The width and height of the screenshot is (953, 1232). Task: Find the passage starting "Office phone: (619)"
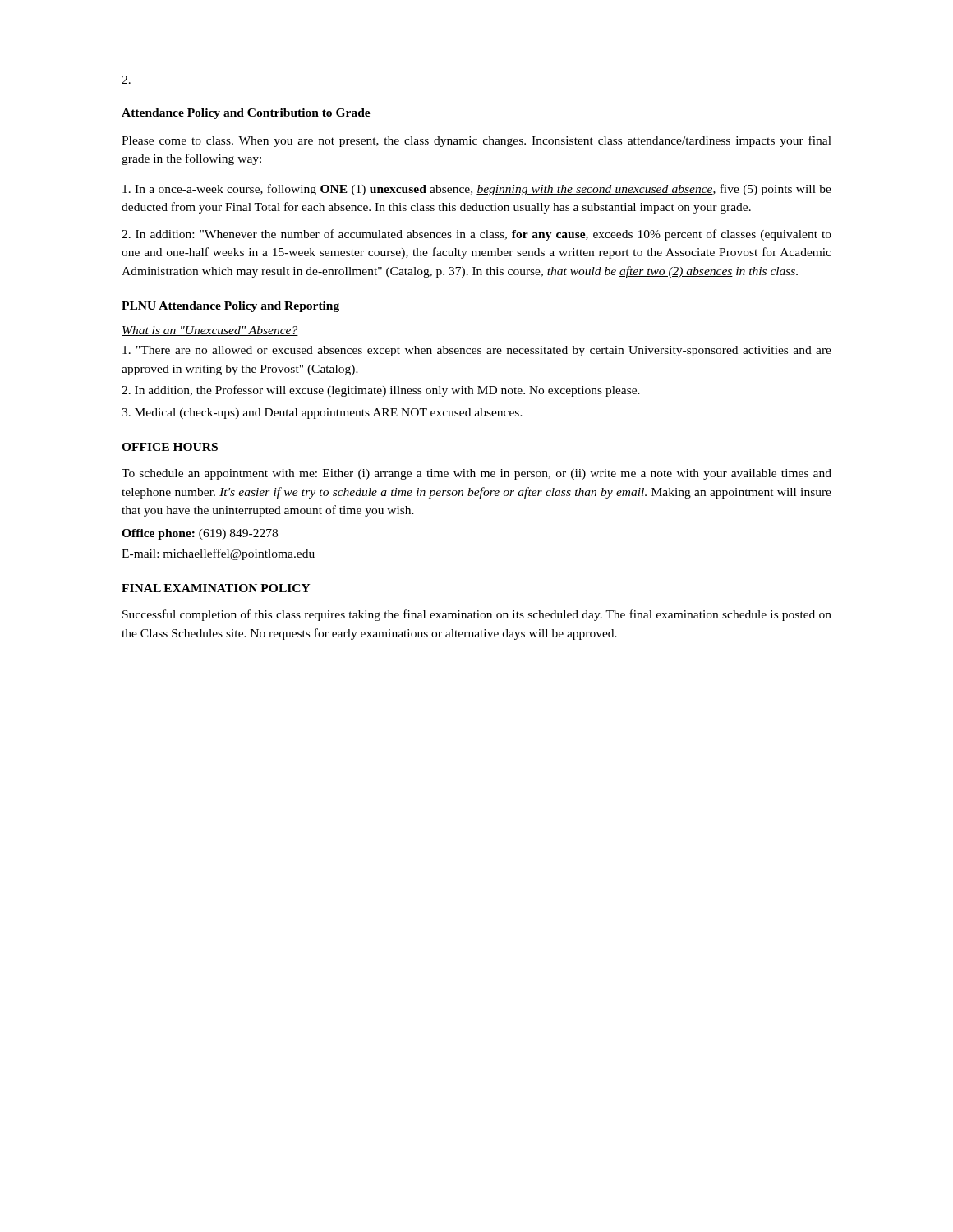tap(200, 532)
